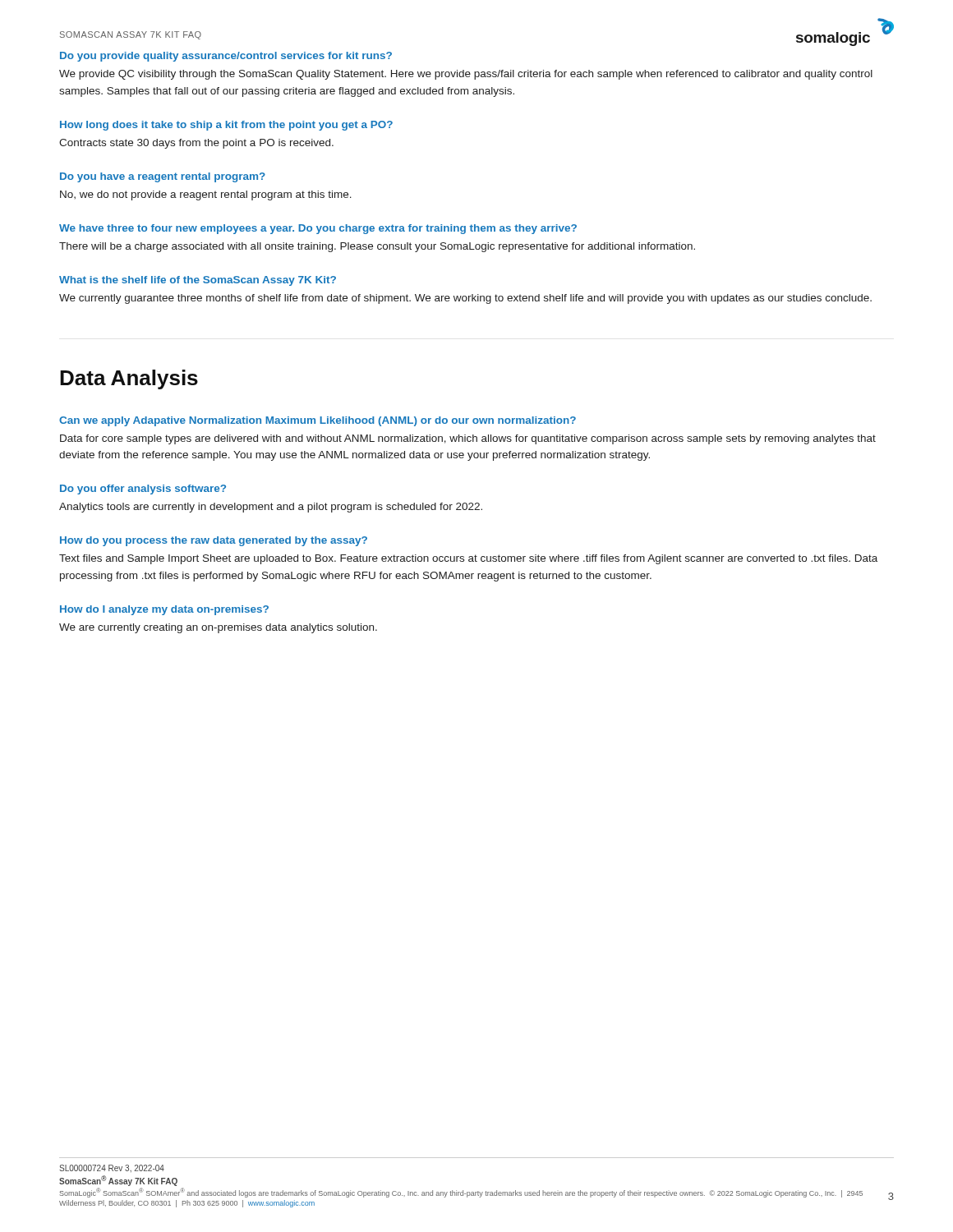Point to the element starting "Can we apply Adapative Normalization Maximum Likelihood (ANML)"

point(318,420)
